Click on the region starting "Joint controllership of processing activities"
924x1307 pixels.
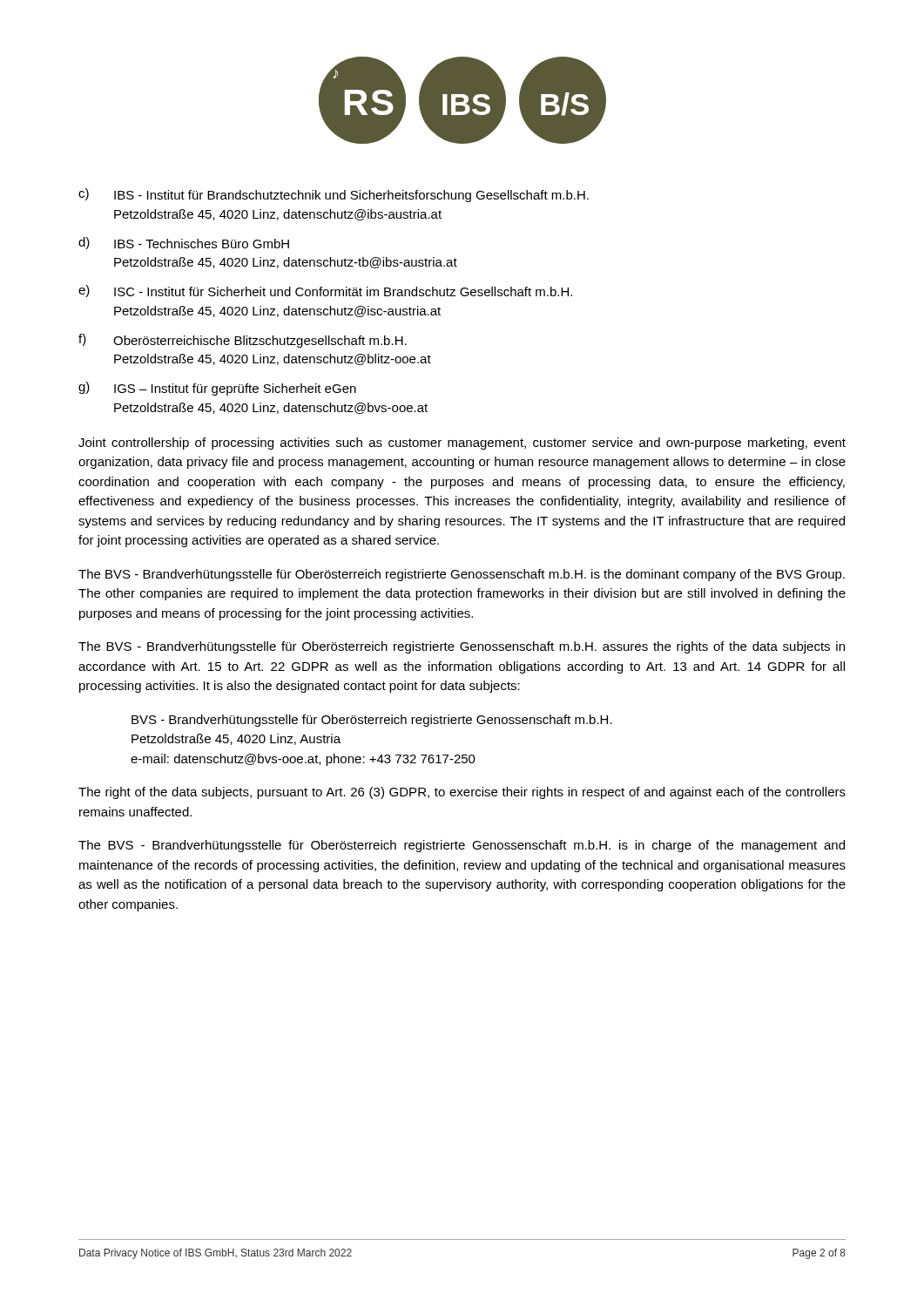462,491
